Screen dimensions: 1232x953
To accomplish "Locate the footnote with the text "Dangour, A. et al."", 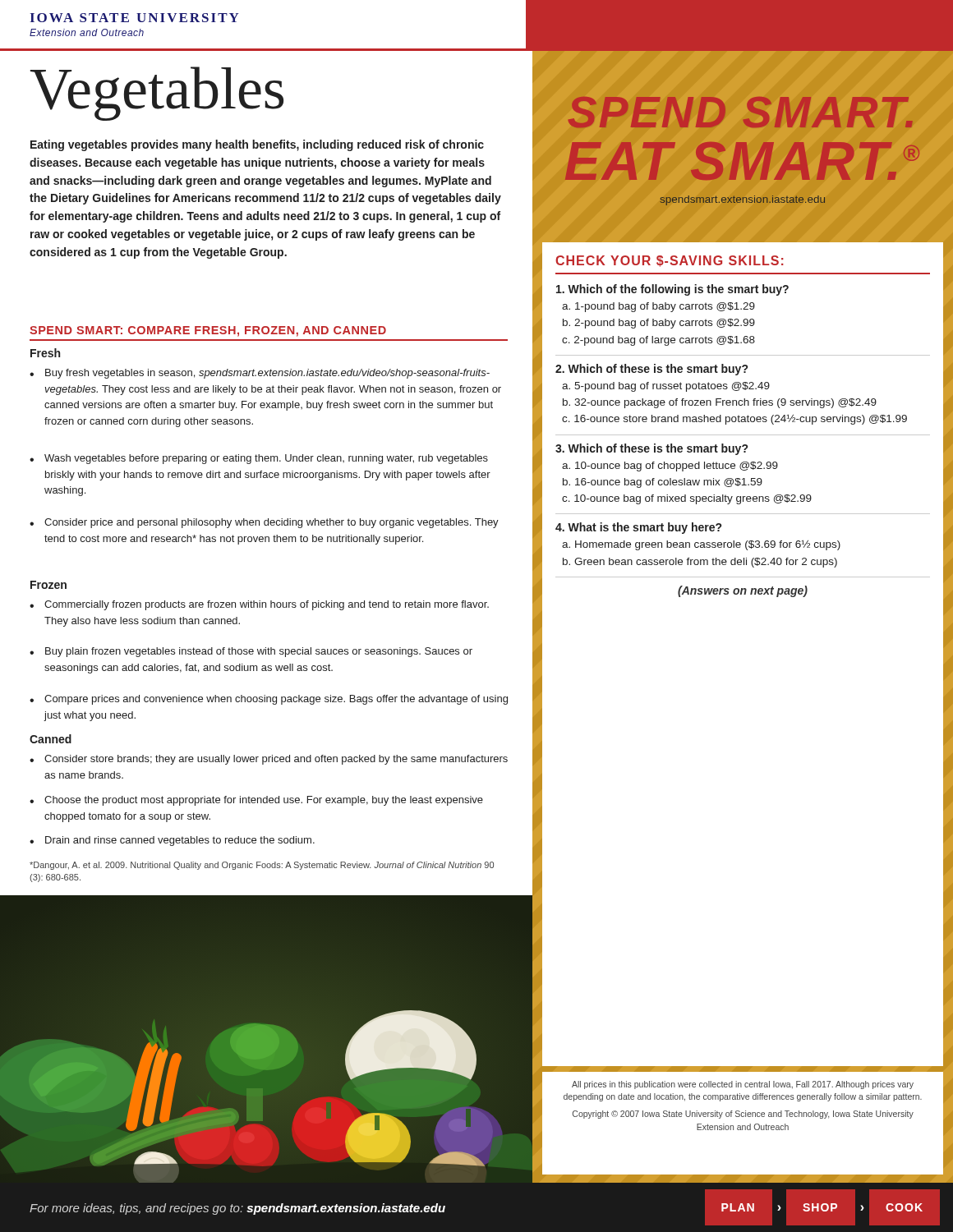I will coord(262,871).
